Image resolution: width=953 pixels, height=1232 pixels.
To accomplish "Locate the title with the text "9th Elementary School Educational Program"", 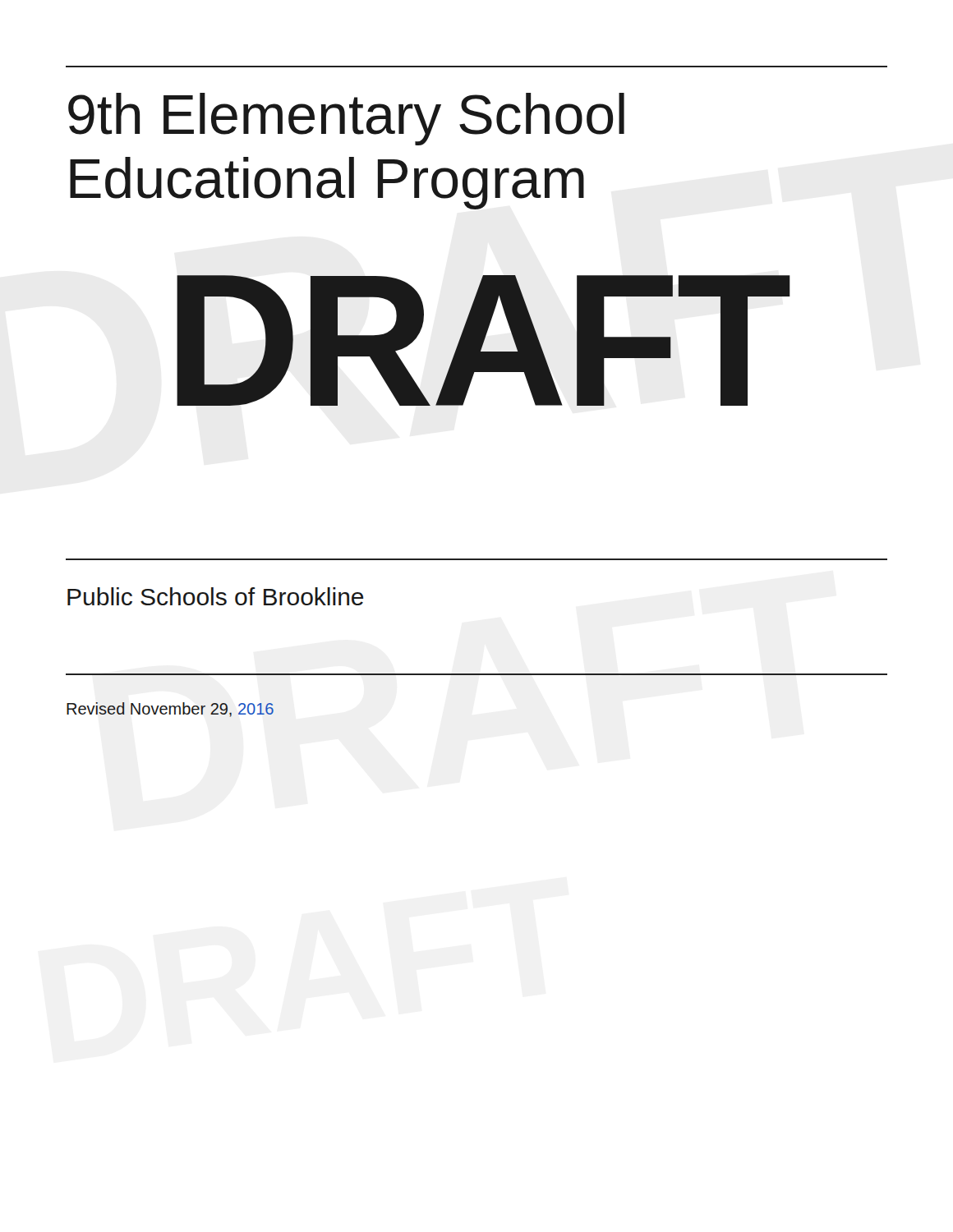I will pos(476,146).
